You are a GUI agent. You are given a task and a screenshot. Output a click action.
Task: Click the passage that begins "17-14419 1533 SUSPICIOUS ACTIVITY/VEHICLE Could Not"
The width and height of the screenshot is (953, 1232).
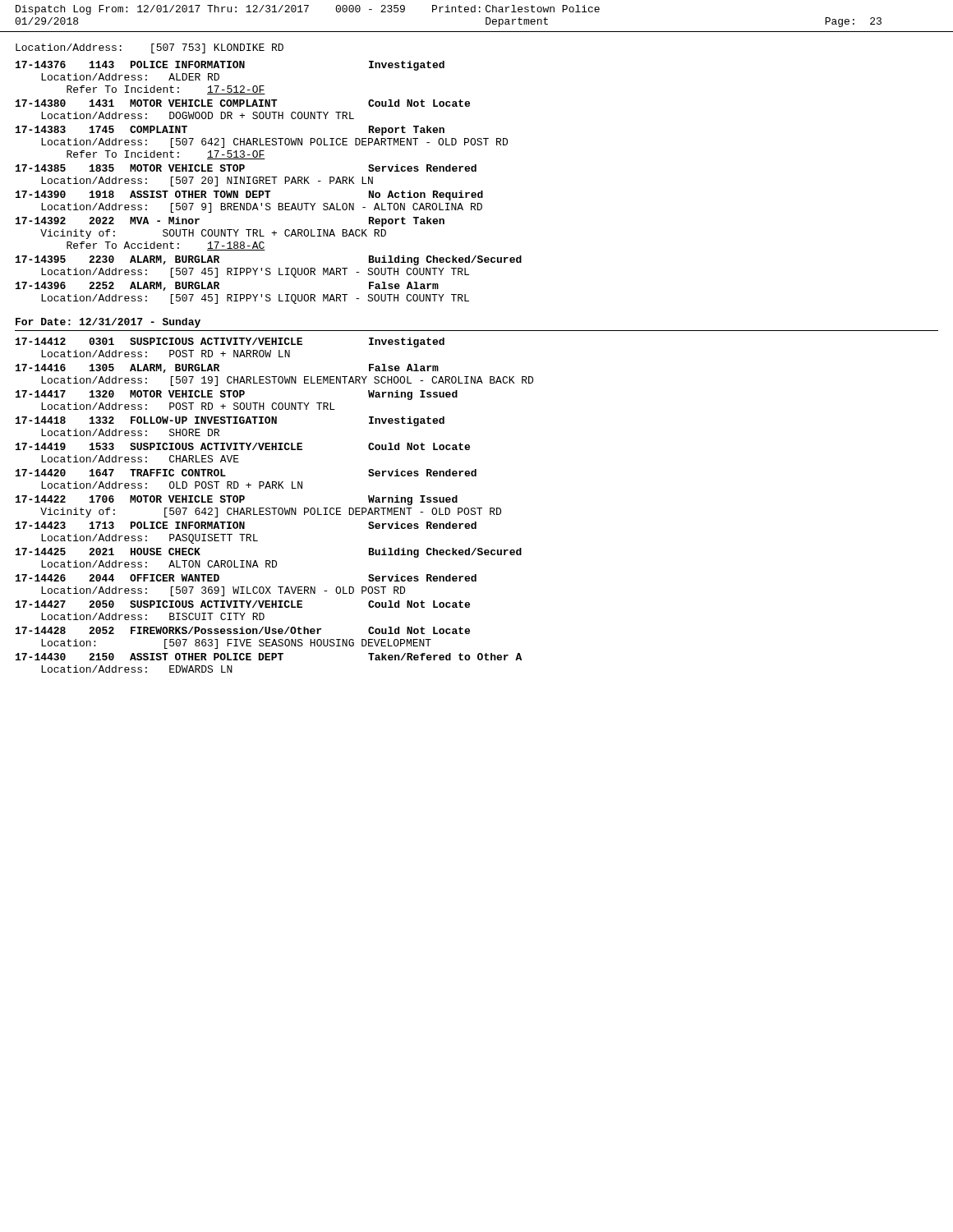(x=476, y=453)
